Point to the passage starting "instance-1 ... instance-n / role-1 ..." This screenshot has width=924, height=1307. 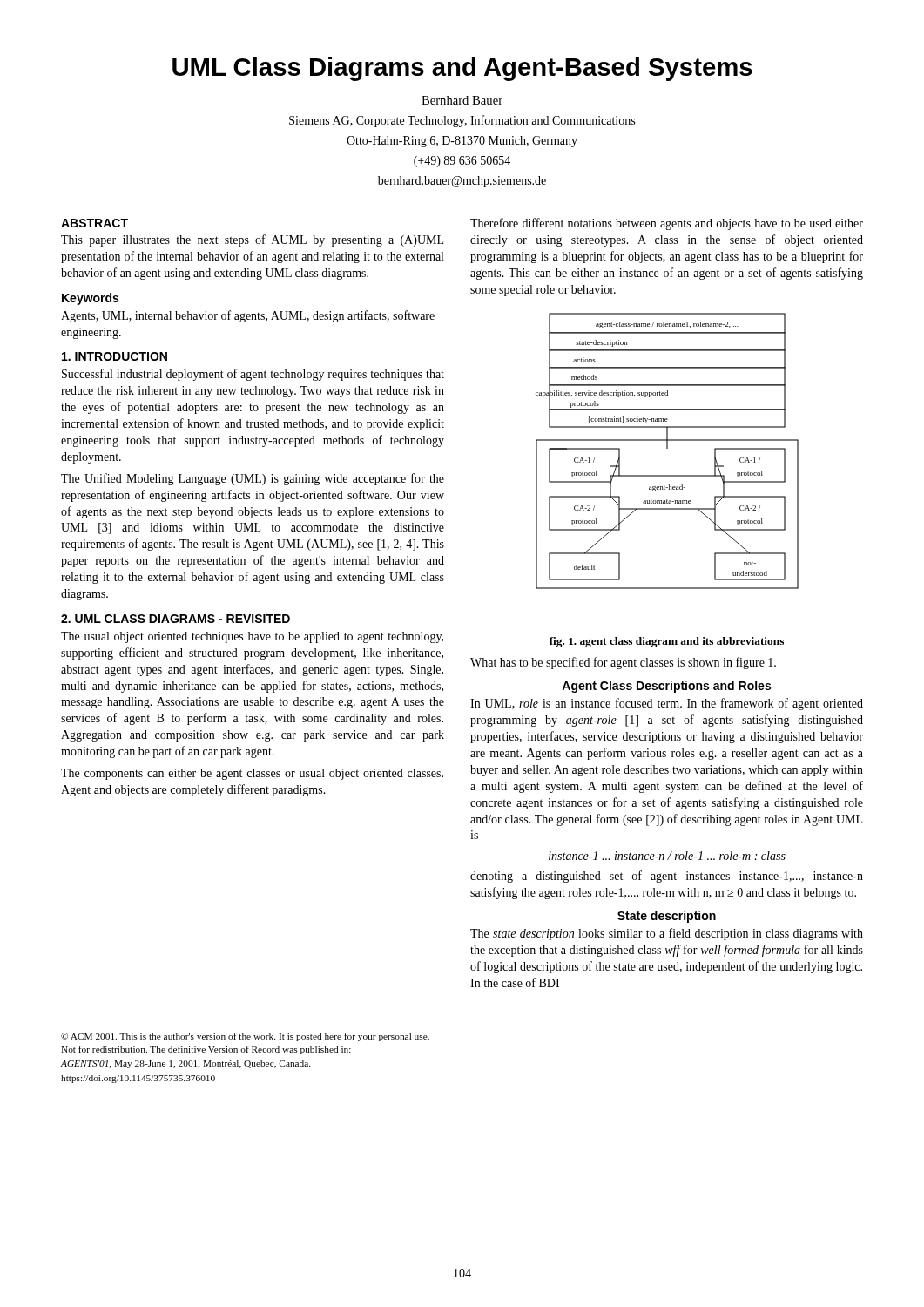tap(667, 857)
